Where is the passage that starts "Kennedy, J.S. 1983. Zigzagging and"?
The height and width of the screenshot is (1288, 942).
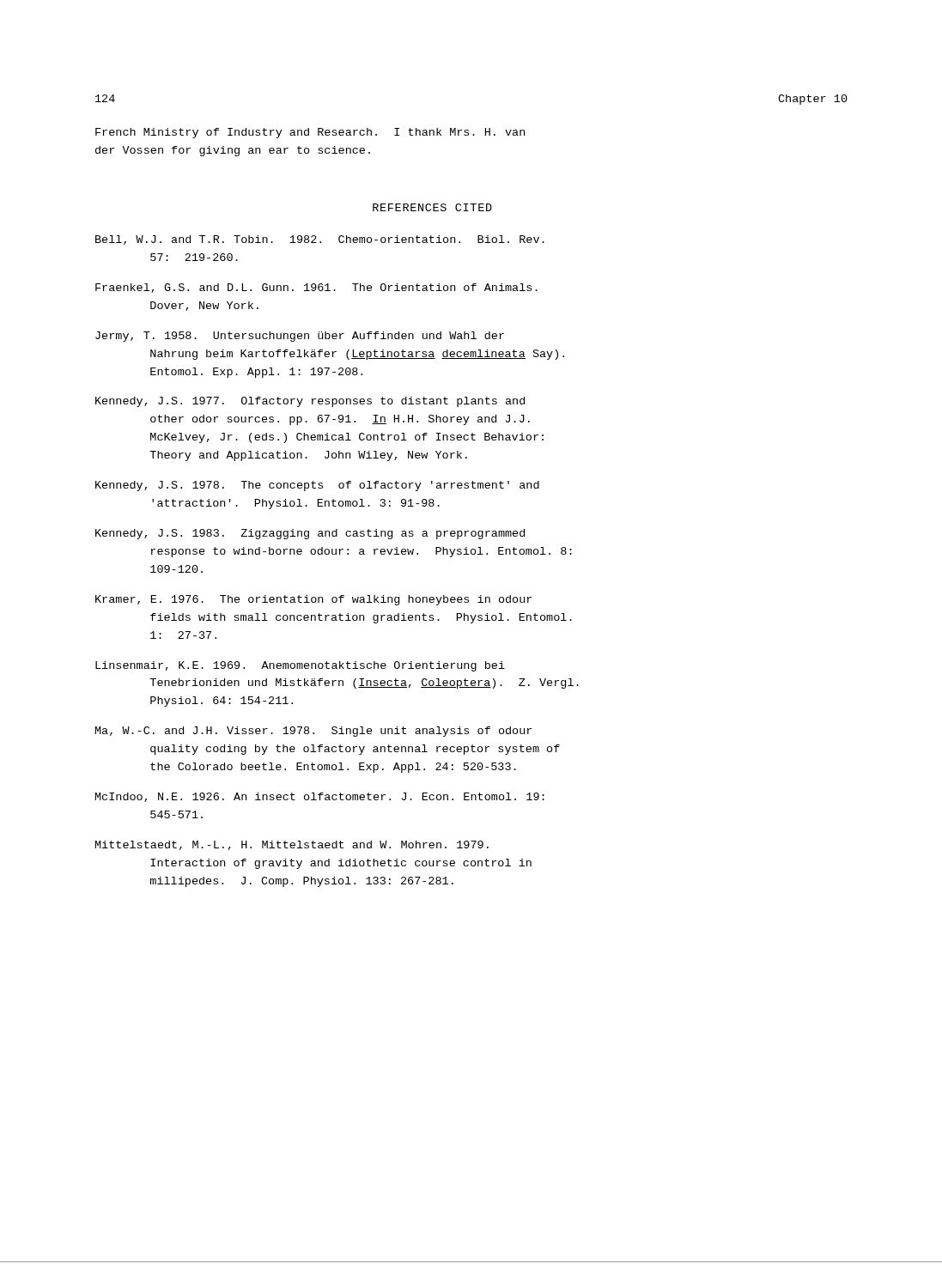click(334, 552)
